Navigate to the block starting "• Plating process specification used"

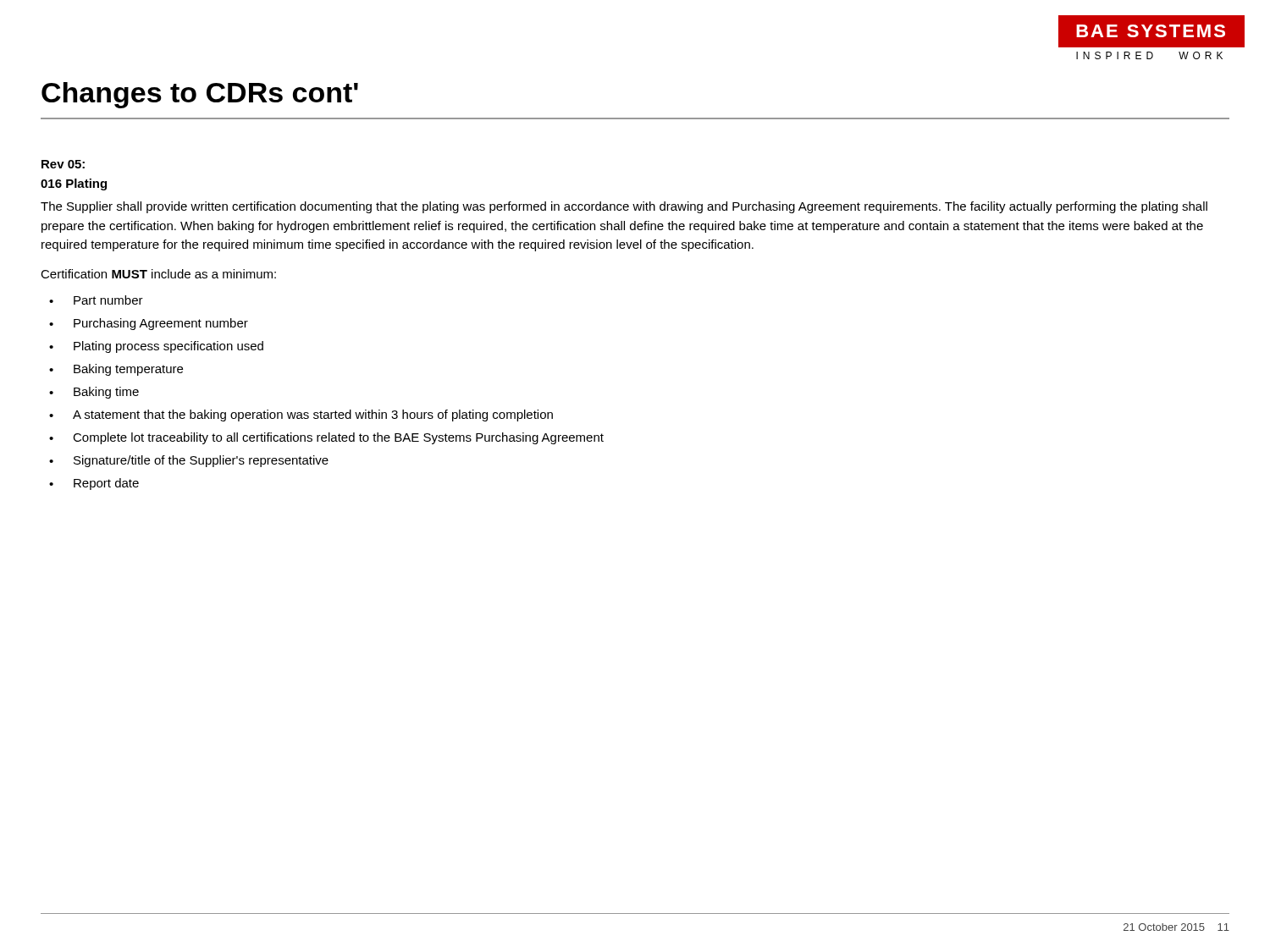click(156, 347)
